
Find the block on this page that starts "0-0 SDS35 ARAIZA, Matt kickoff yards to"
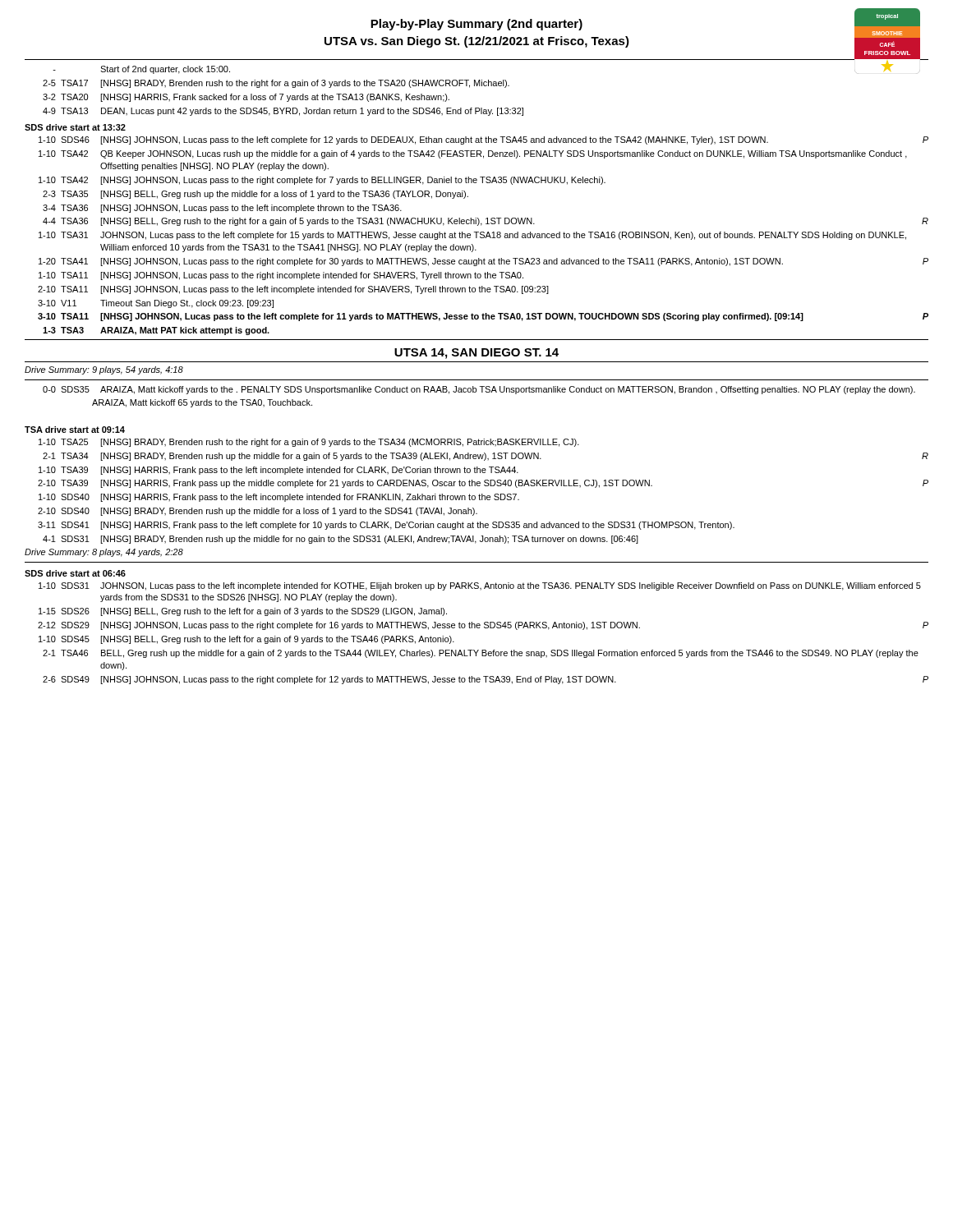[x=476, y=390]
